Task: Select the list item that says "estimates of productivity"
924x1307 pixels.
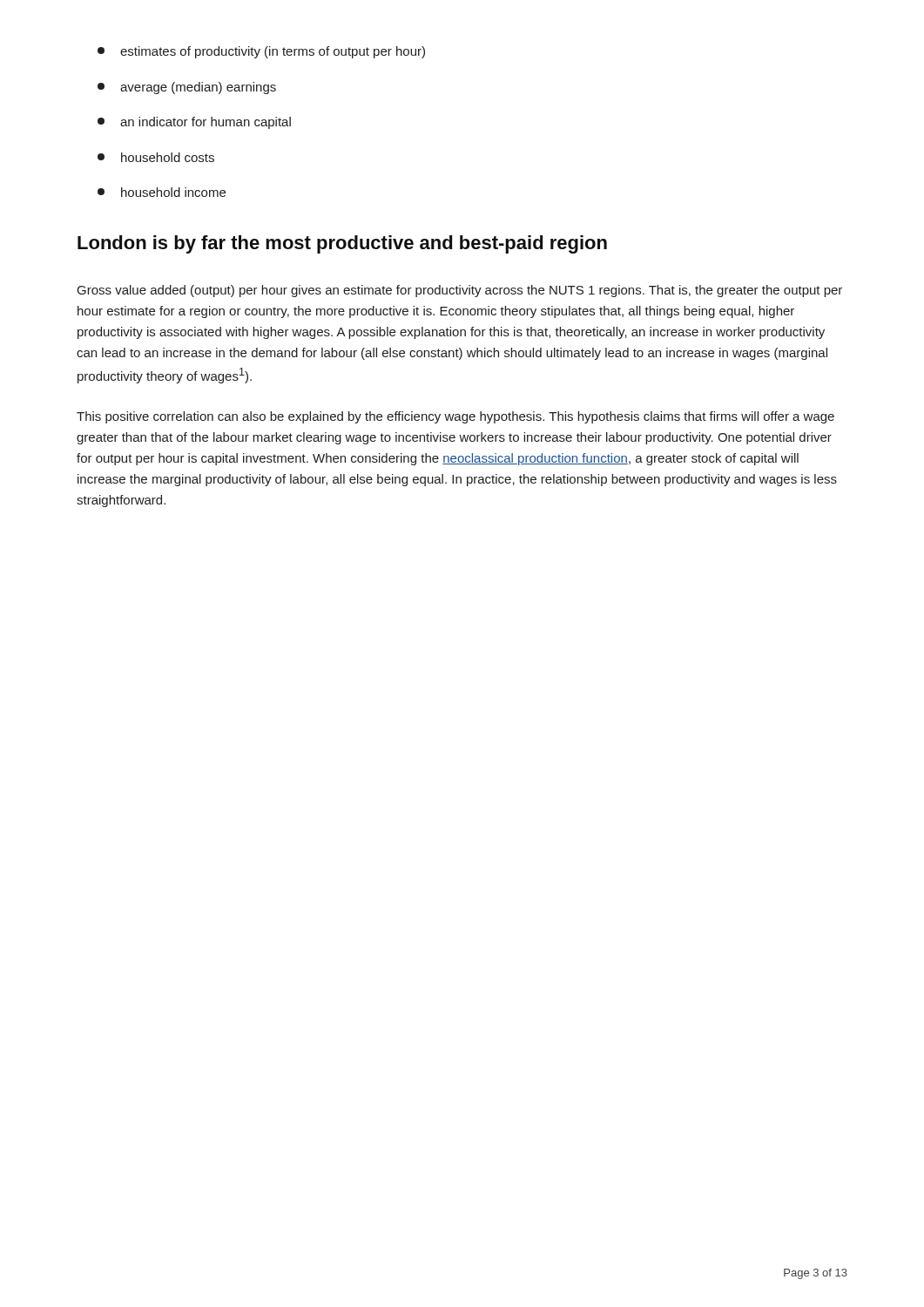Action: (x=262, y=52)
